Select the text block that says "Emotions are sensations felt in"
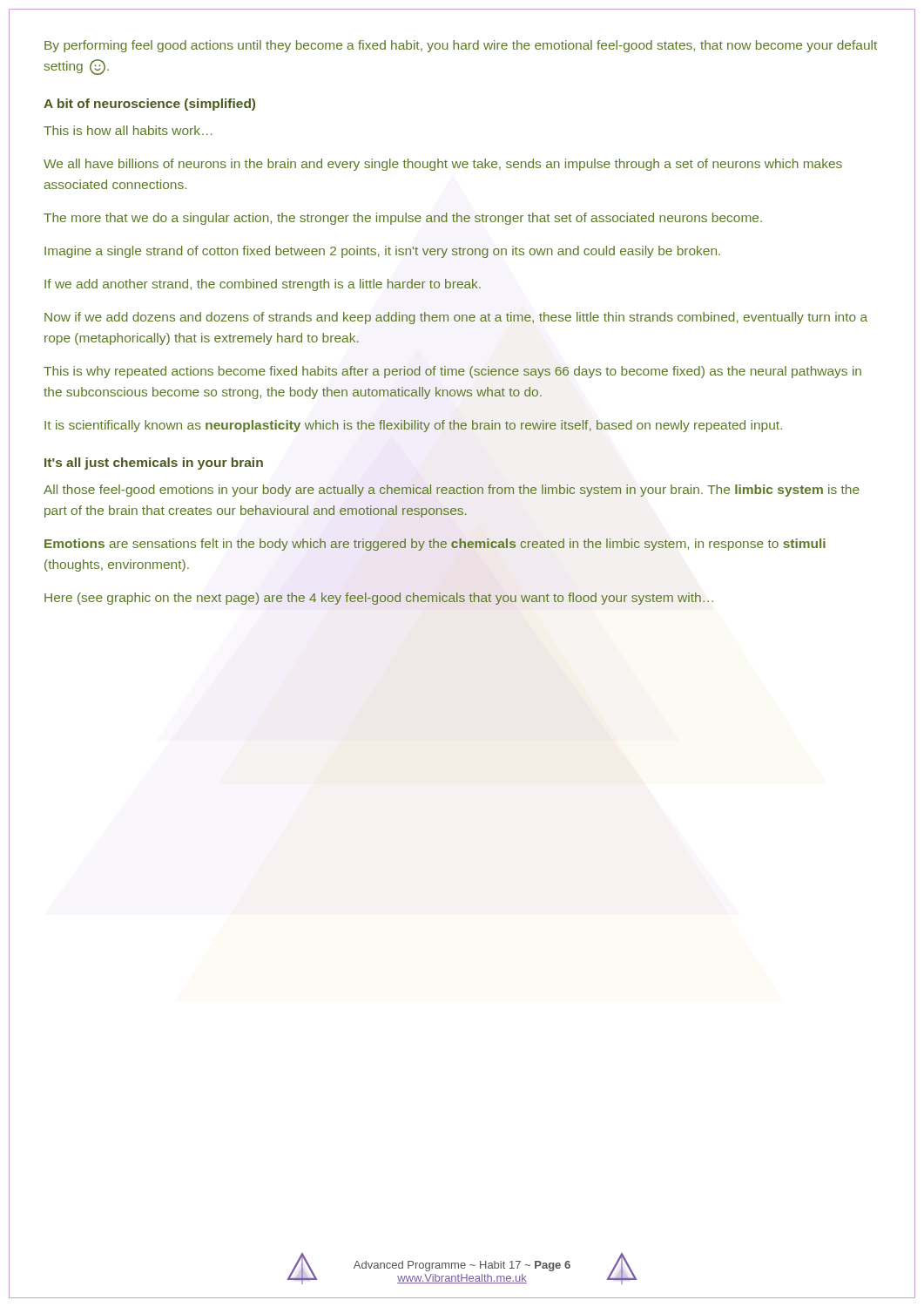Viewport: 924px width, 1307px height. (435, 554)
